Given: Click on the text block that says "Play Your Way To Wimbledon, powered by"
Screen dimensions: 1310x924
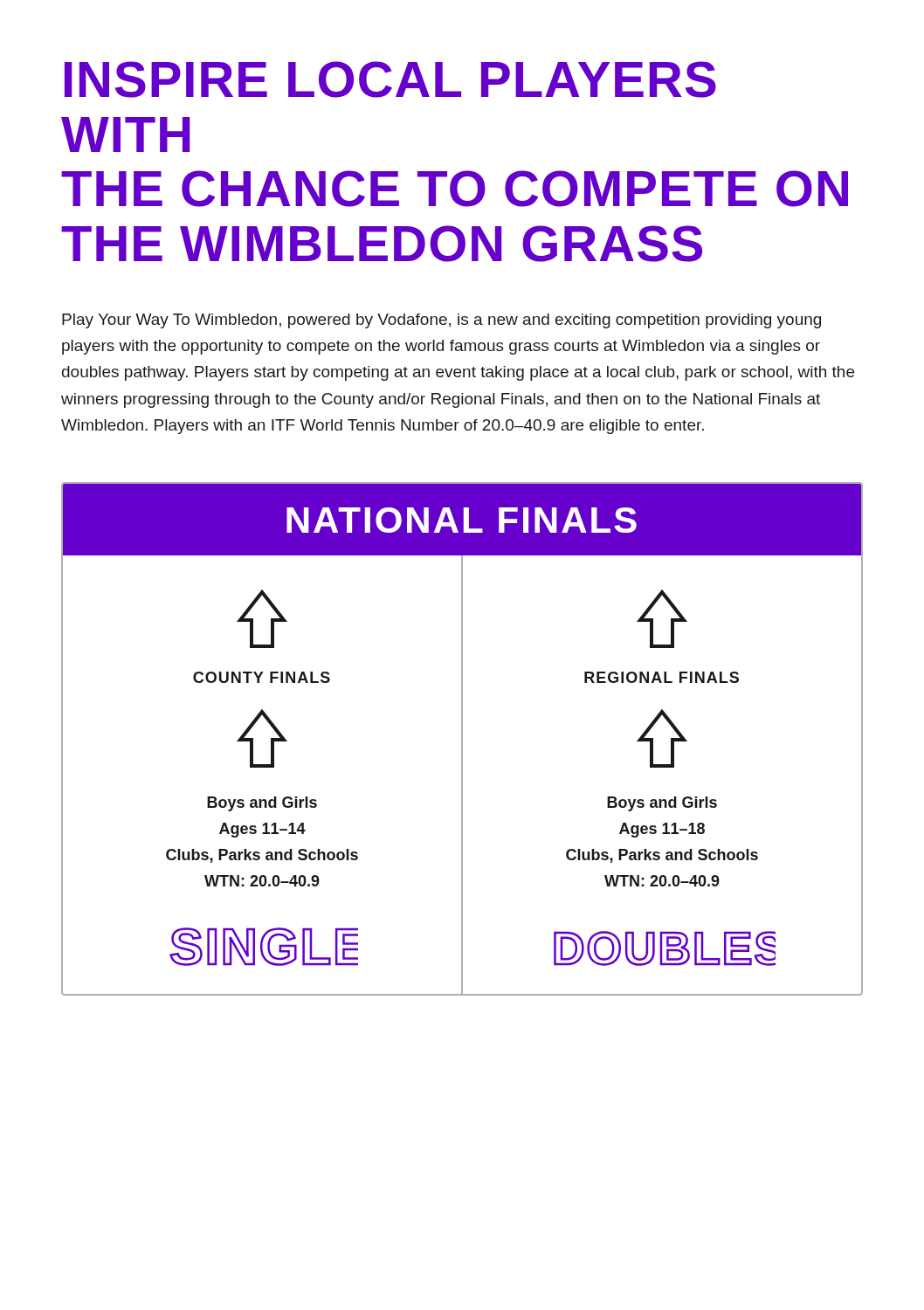Looking at the screenshot, I should pos(458,372).
